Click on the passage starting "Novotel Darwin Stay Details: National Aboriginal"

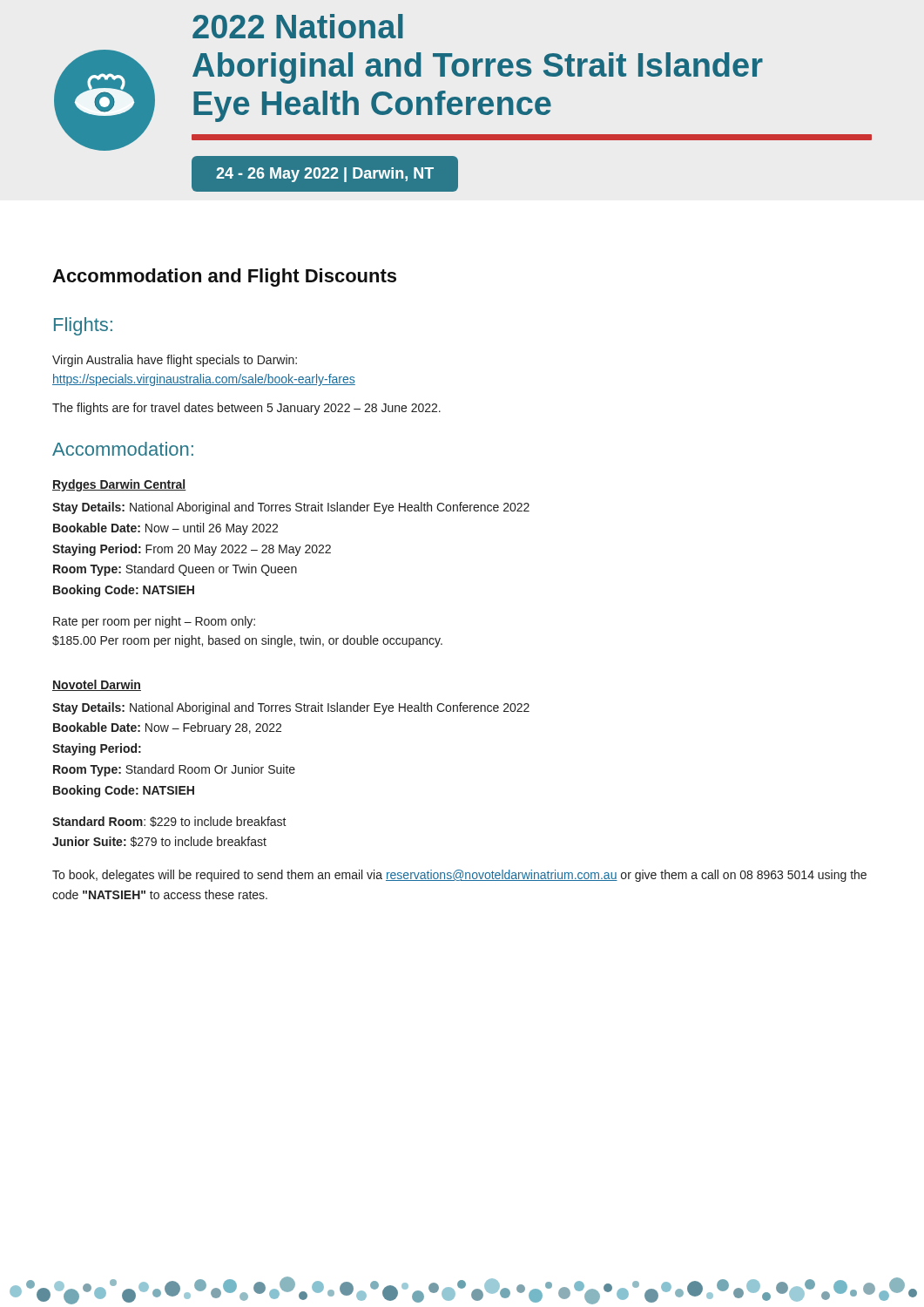(x=97, y=685)
